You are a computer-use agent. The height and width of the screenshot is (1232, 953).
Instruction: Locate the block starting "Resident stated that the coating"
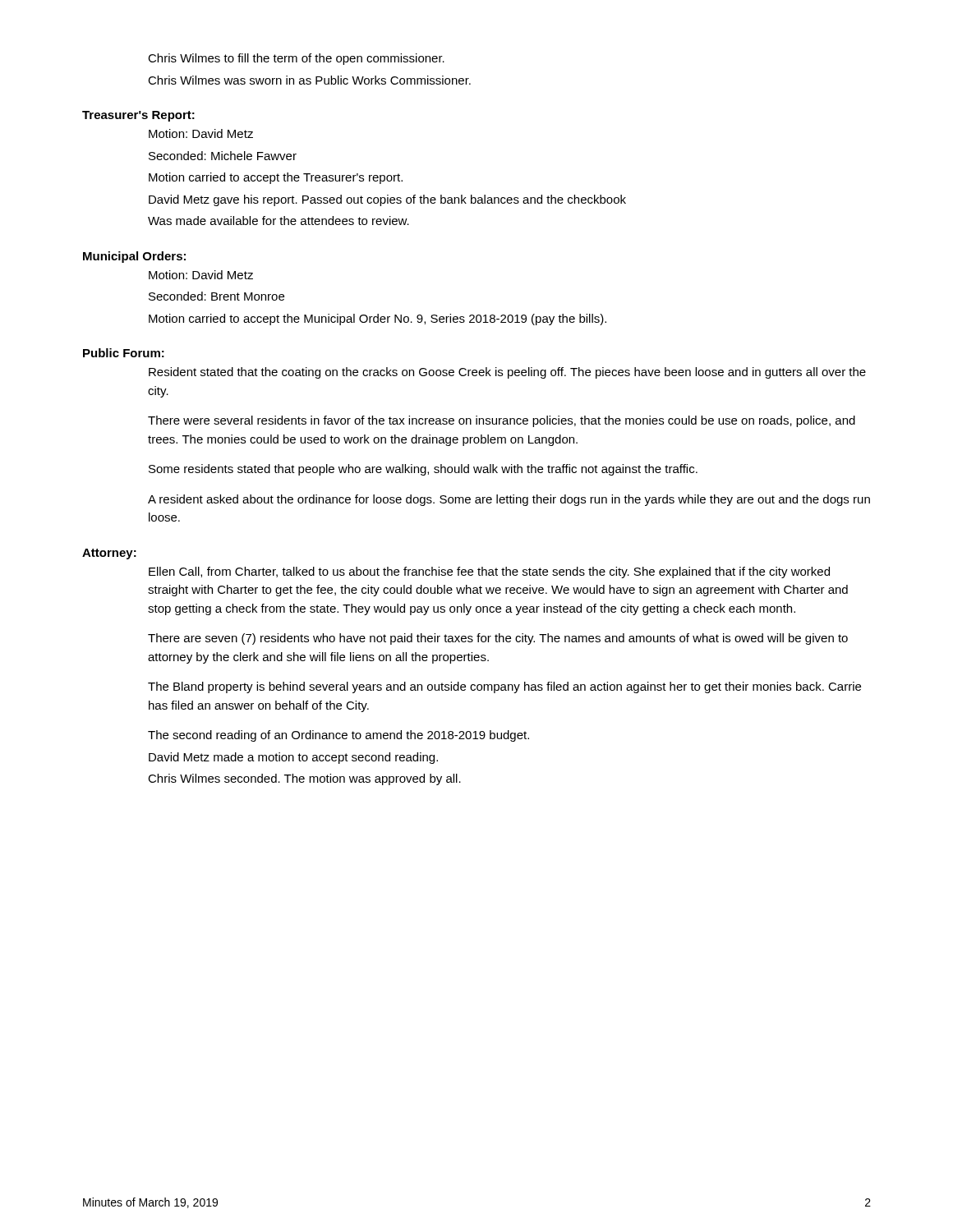[509, 445]
